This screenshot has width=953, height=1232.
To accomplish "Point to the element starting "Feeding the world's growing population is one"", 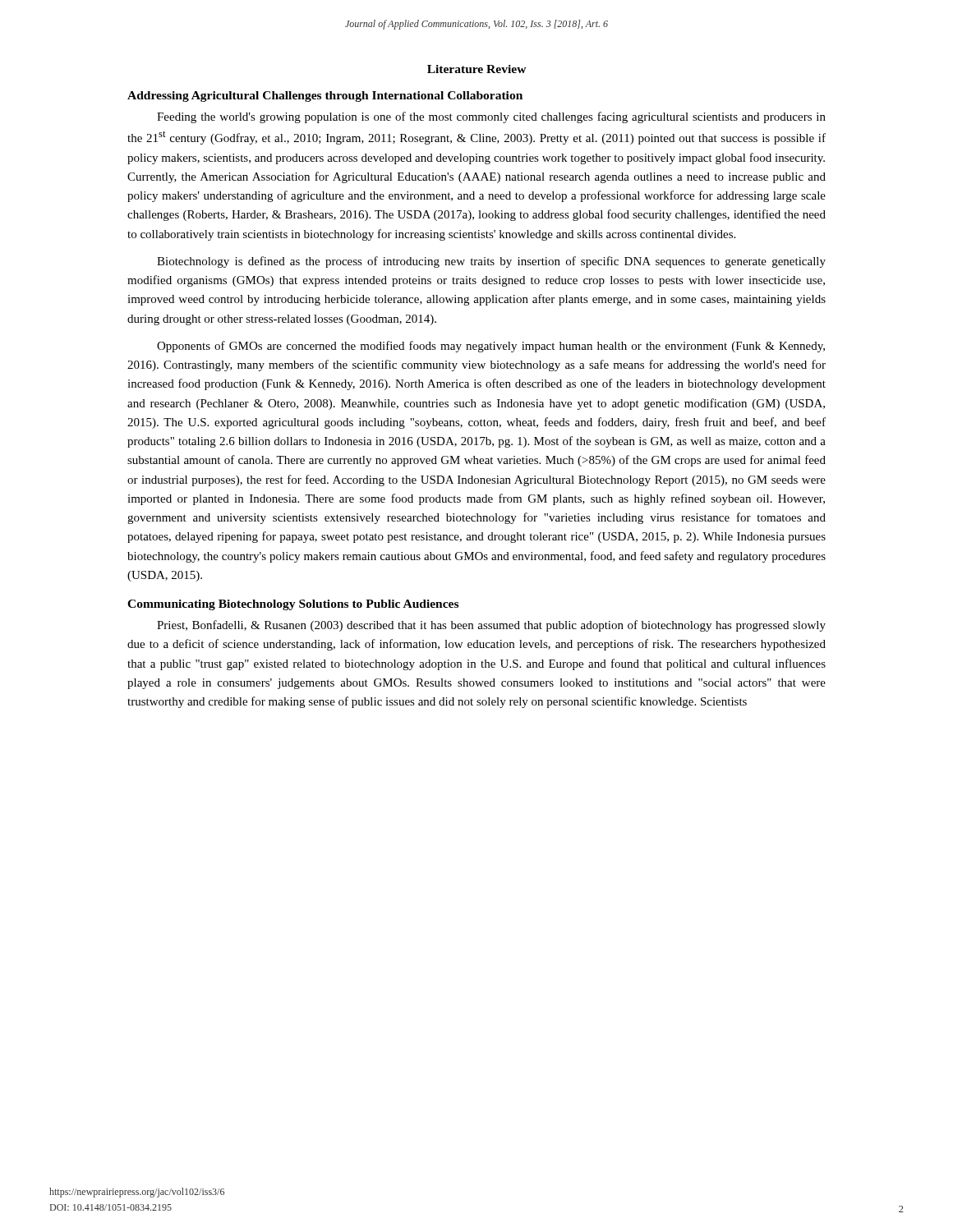I will pyautogui.click(x=476, y=175).
